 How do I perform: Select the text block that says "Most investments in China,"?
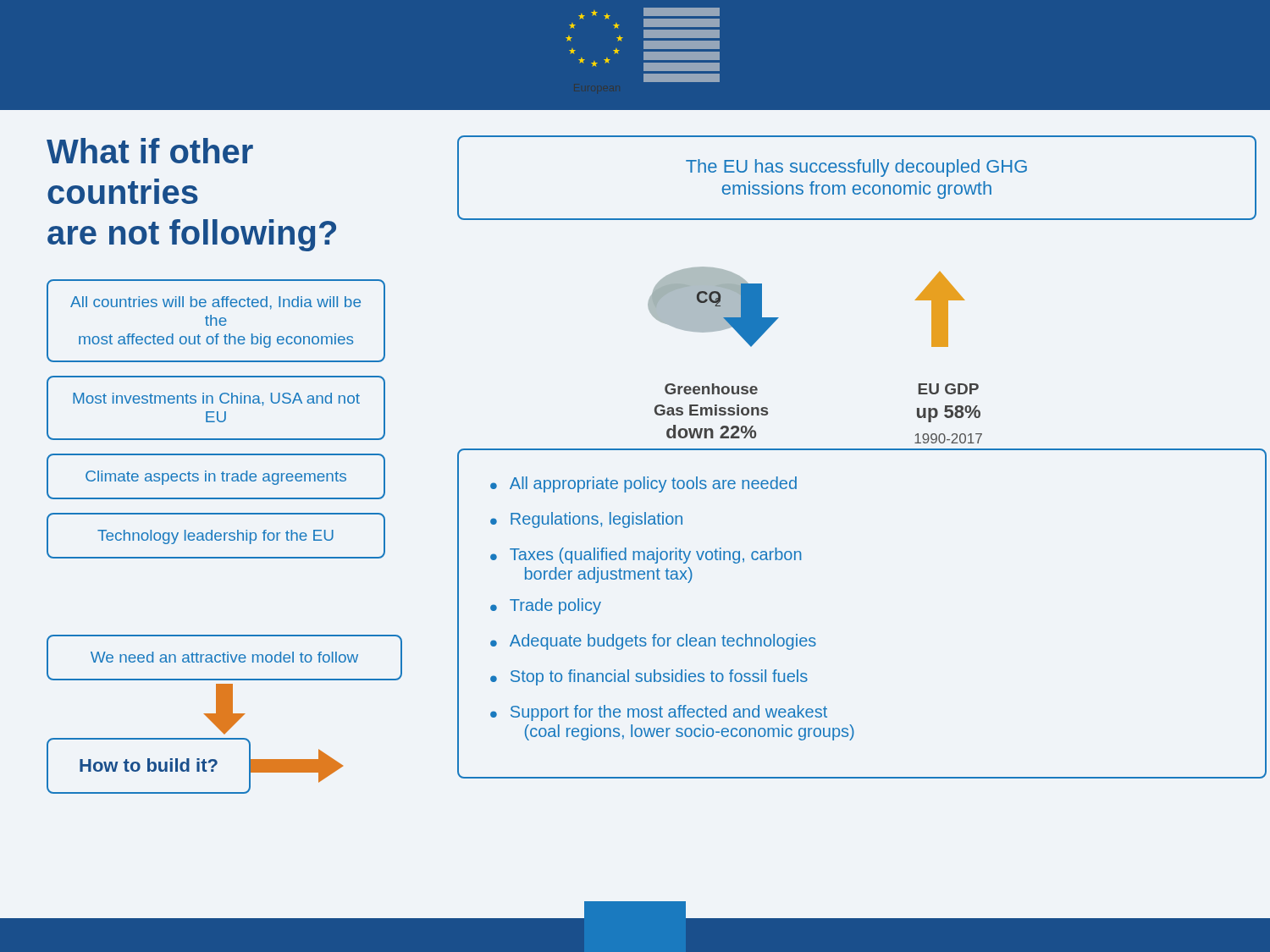pyautogui.click(x=216, y=407)
